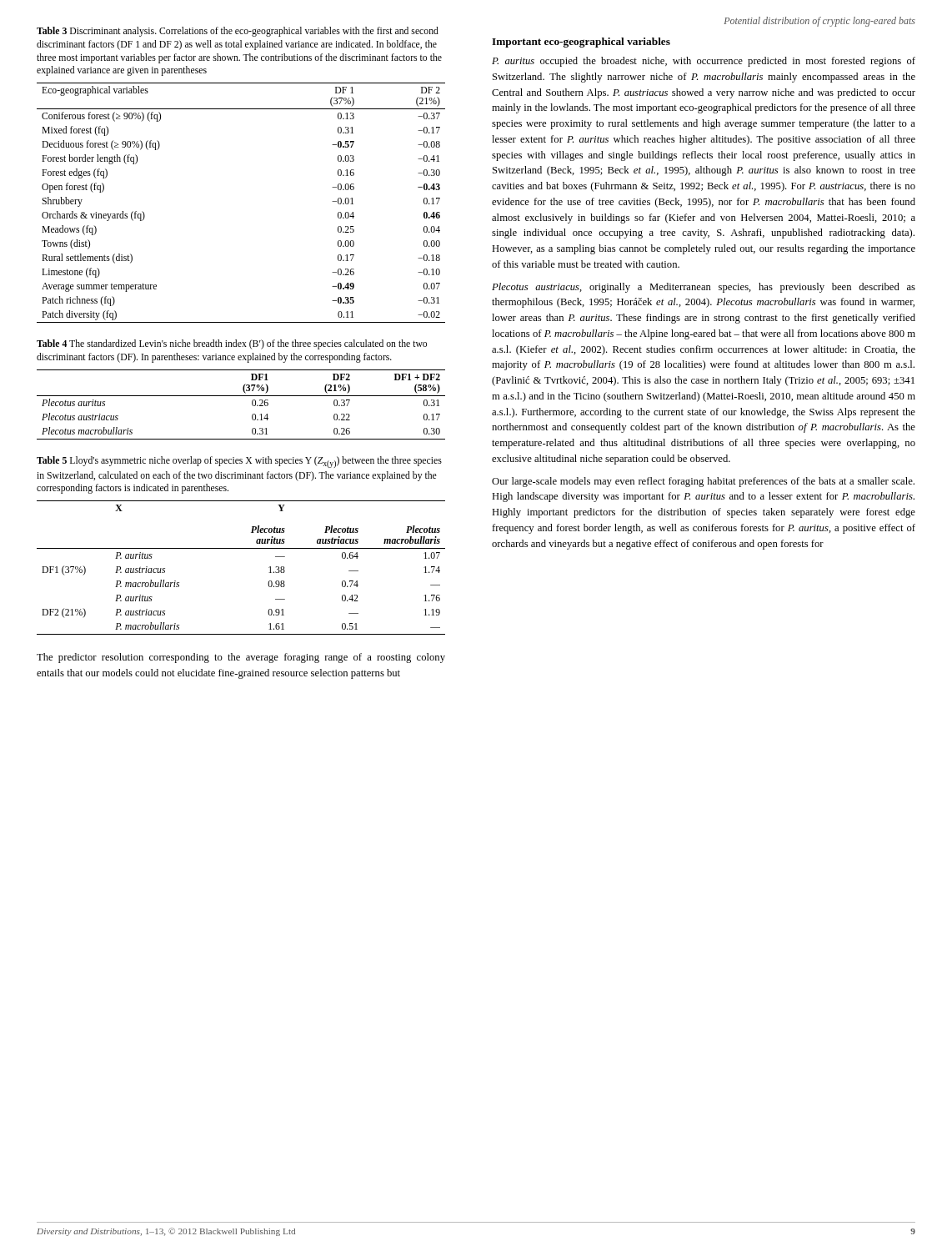The height and width of the screenshot is (1251, 952).
Task: Navigate to the passage starting "Important eco-geographical variables"
Action: coord(581,41)
